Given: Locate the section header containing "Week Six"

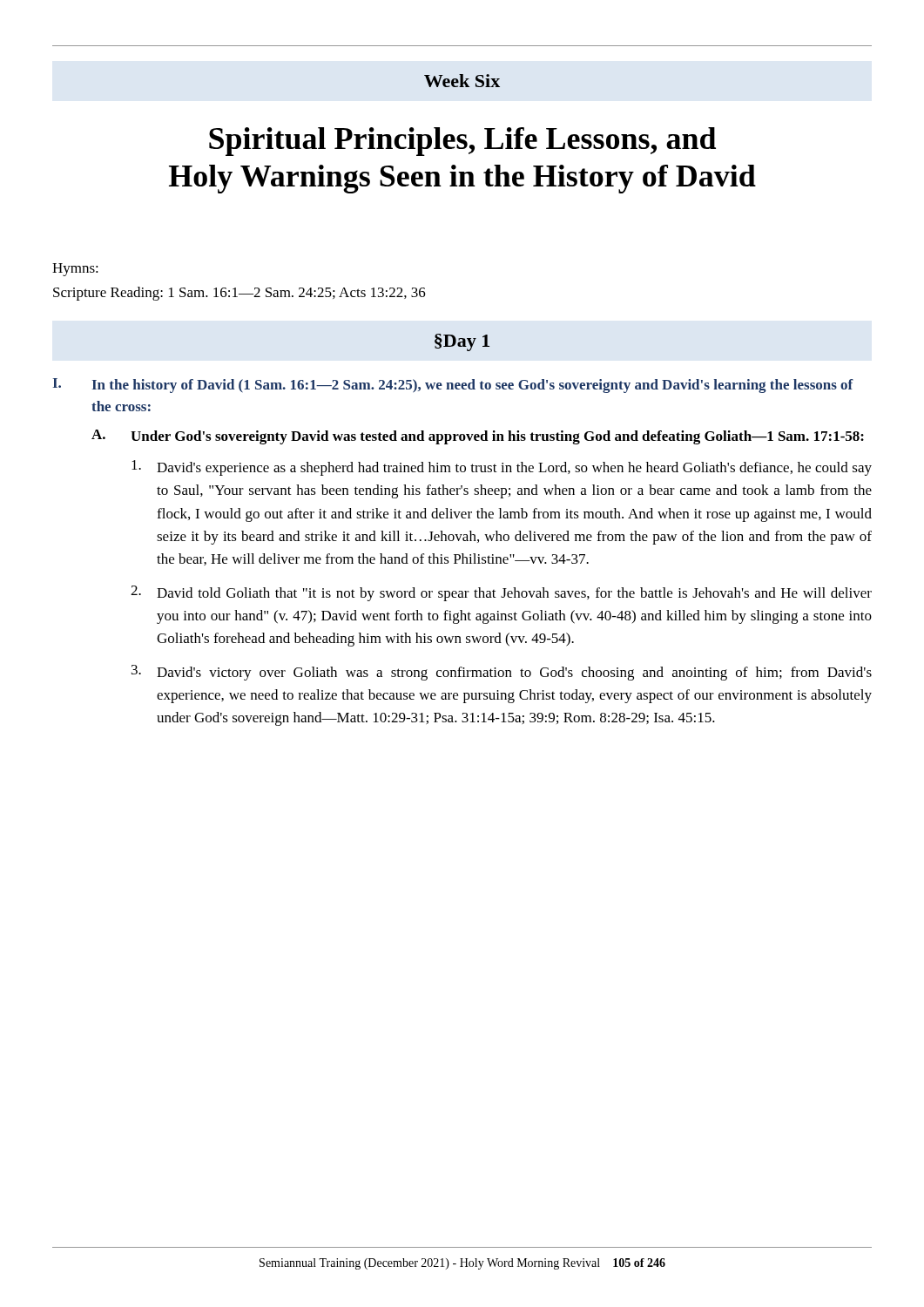Looking at the screenshot, I should point(462,81).
